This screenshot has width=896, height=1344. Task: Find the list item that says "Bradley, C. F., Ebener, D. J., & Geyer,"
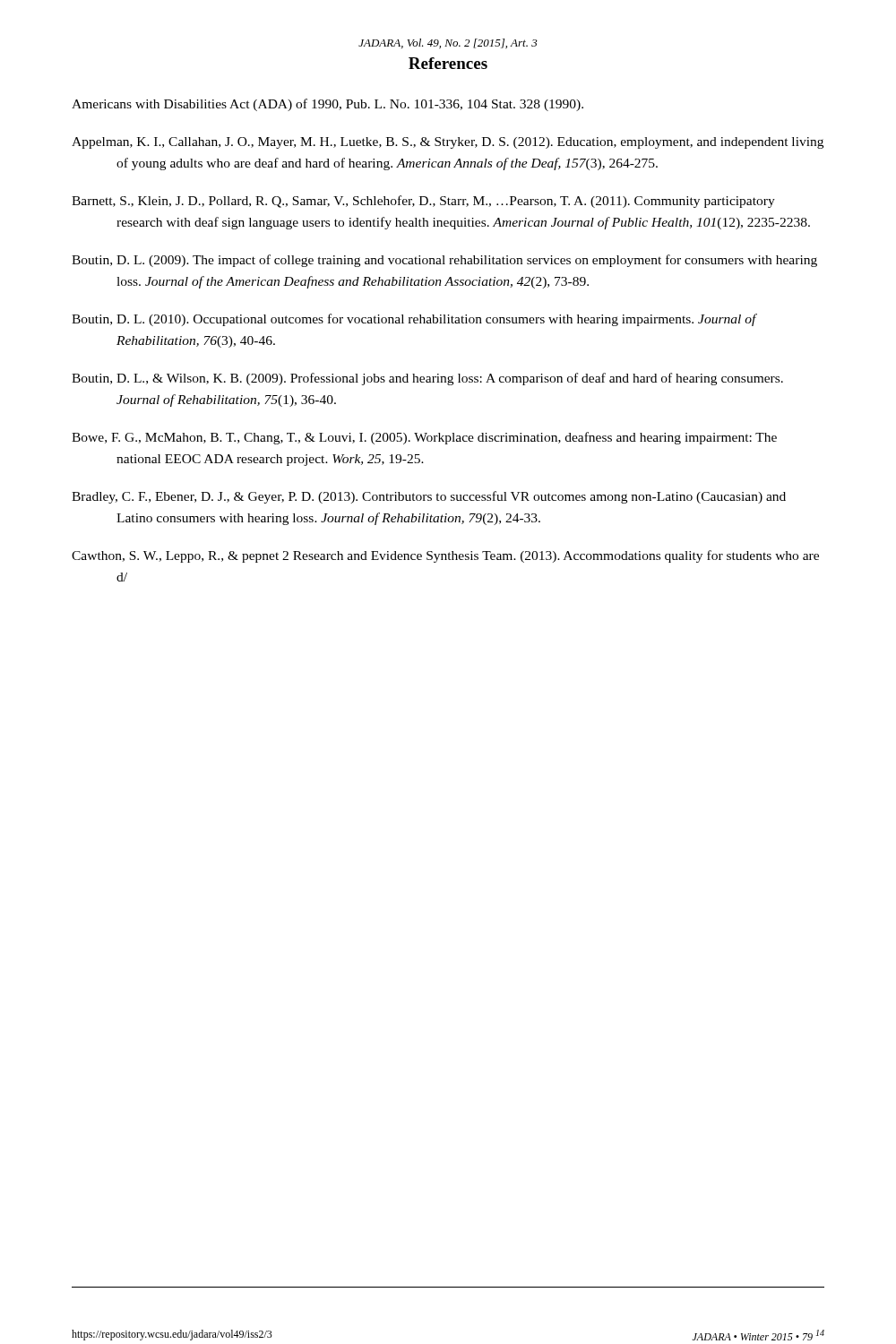tap(429, 507)
